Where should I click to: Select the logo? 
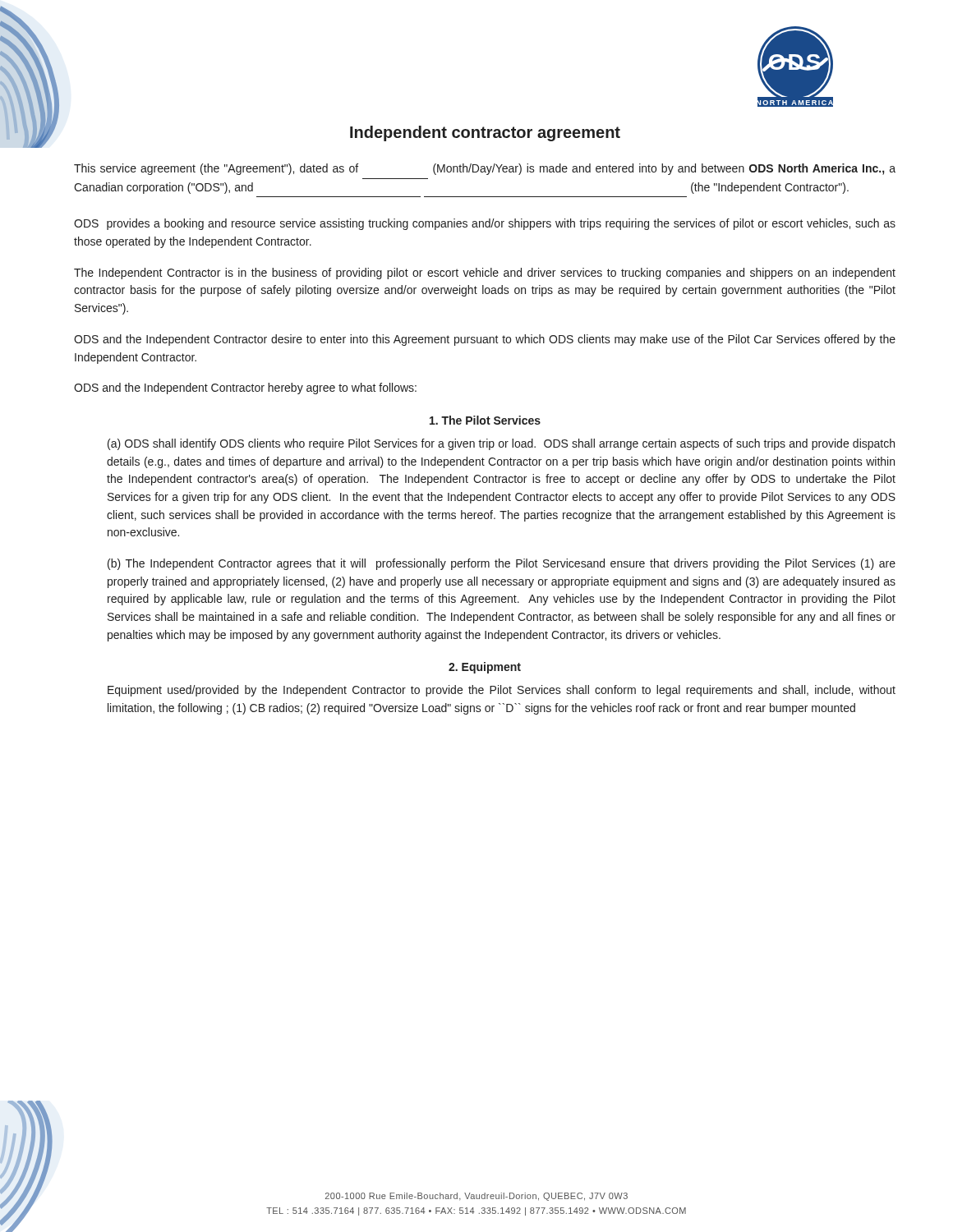point(822,67)
